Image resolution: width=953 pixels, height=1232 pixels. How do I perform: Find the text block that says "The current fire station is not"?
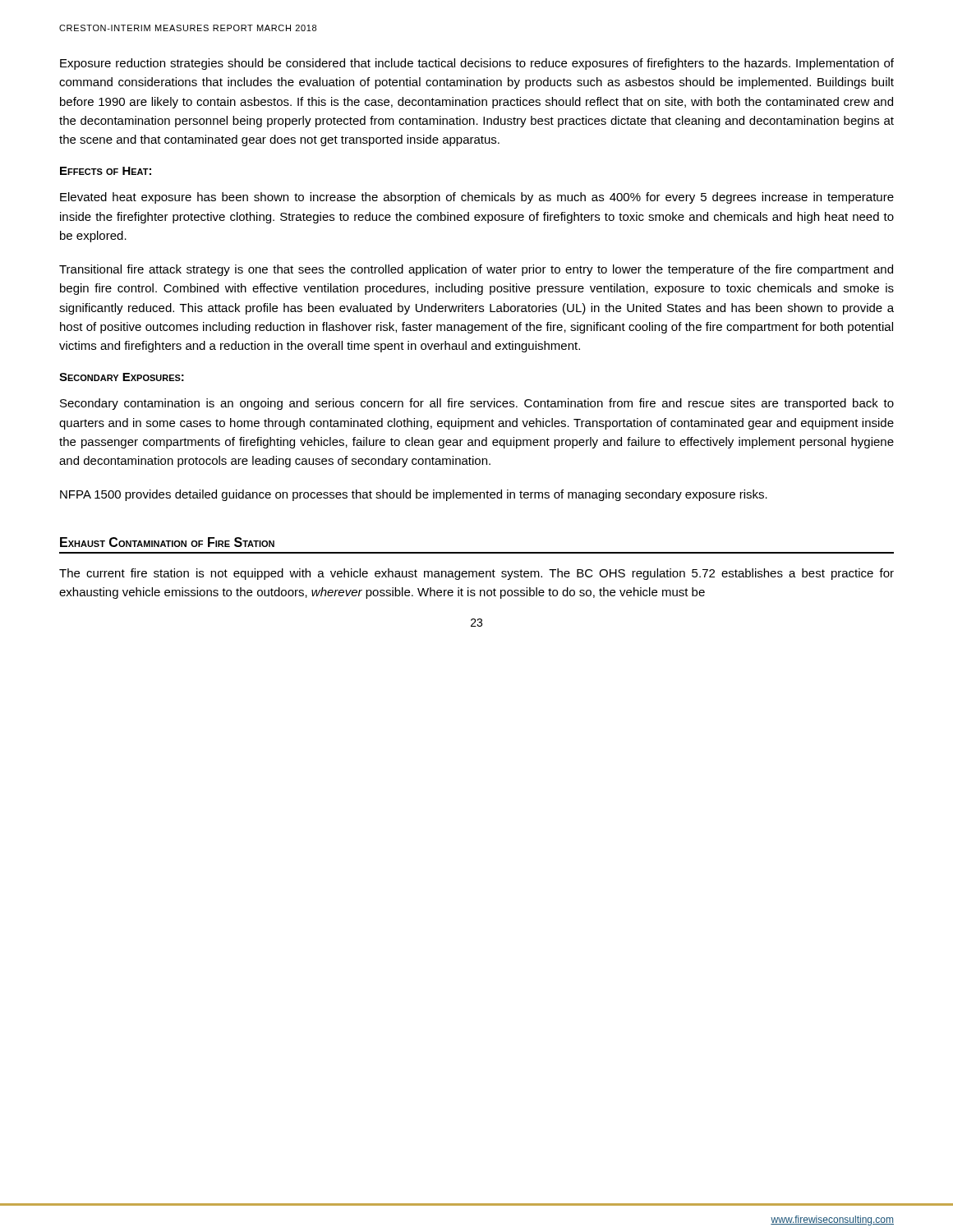[x=476, y=582]
